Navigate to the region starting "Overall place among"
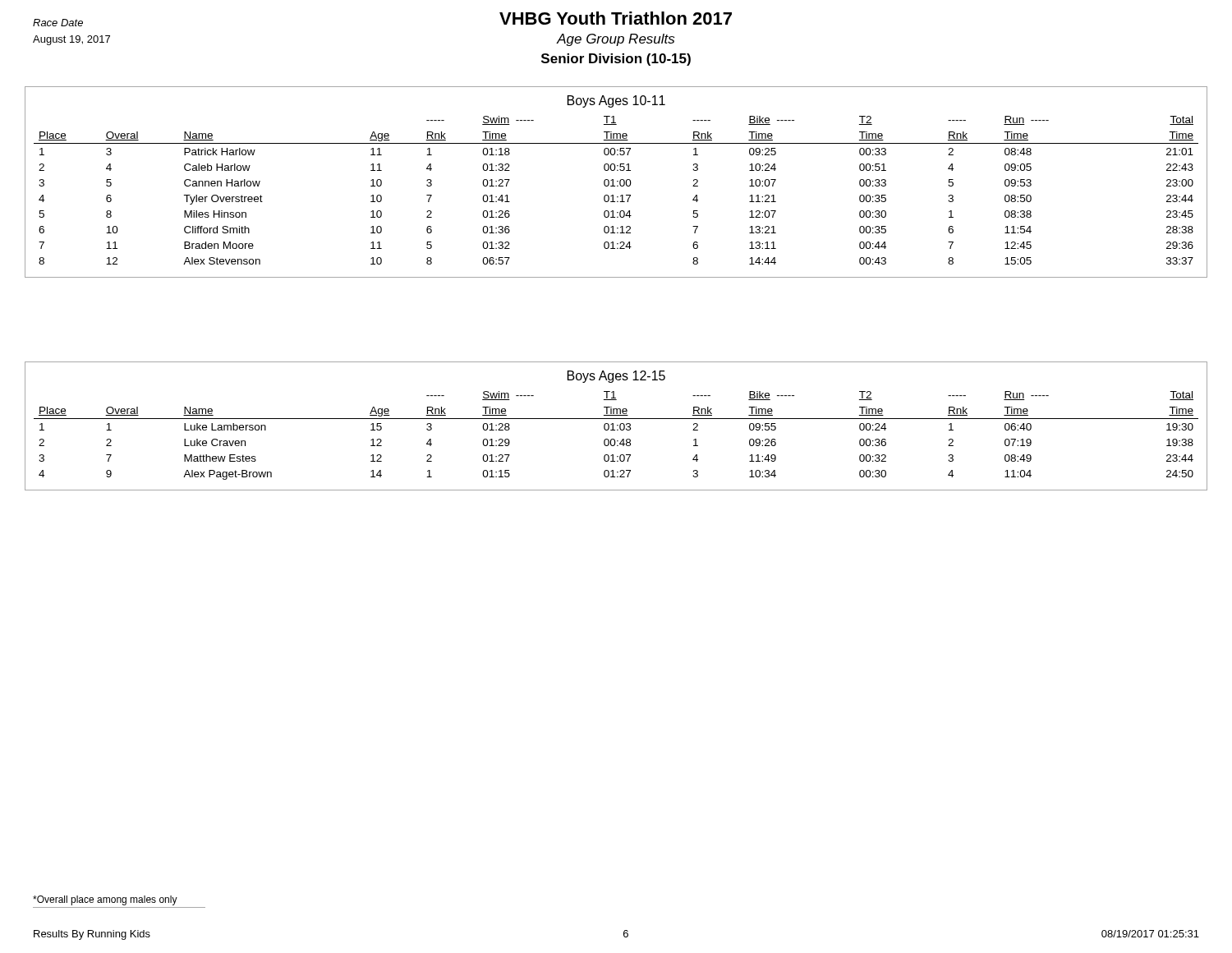 (x=119, y=901)
